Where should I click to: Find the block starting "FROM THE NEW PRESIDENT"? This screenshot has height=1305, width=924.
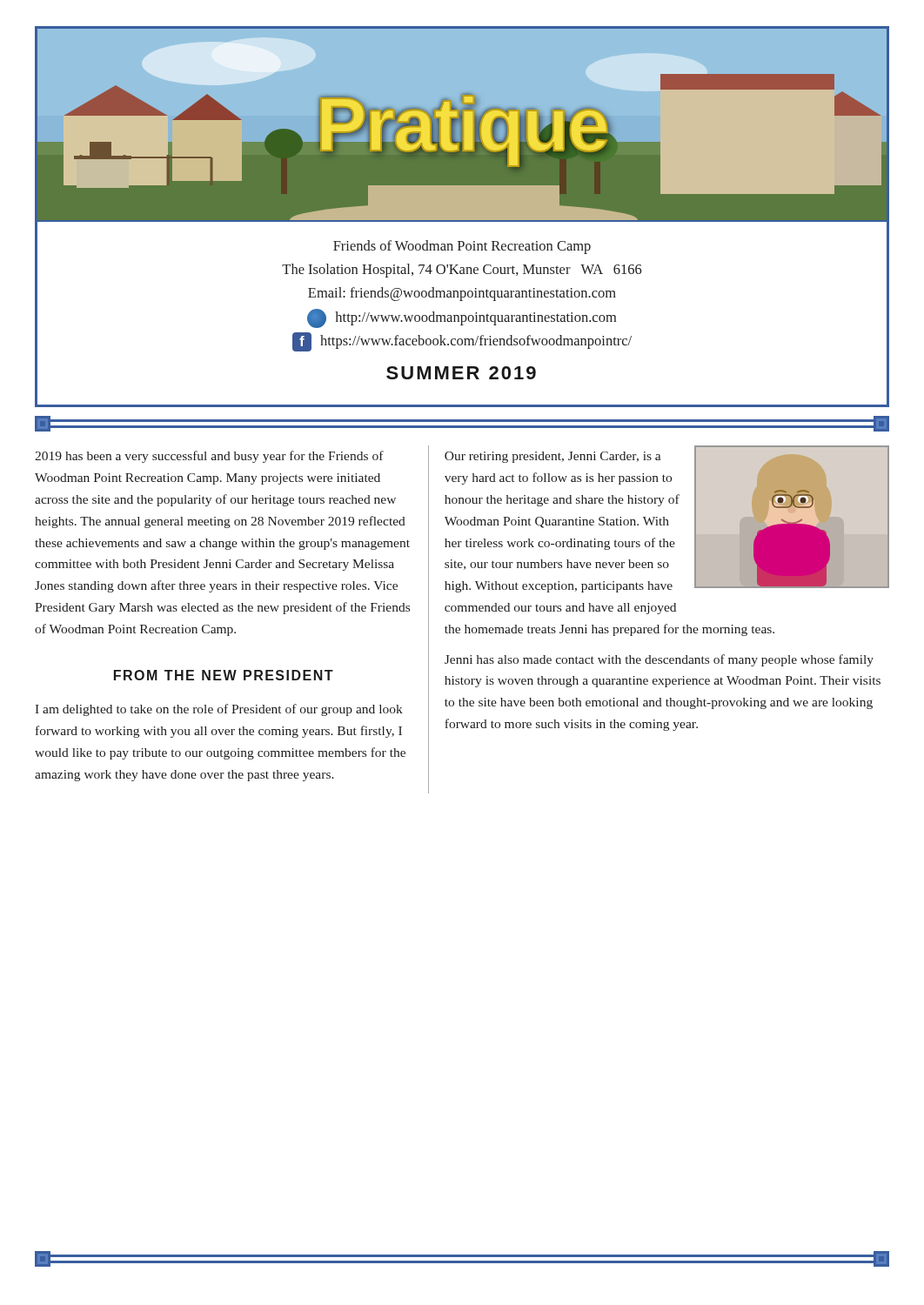click(223, 675)
